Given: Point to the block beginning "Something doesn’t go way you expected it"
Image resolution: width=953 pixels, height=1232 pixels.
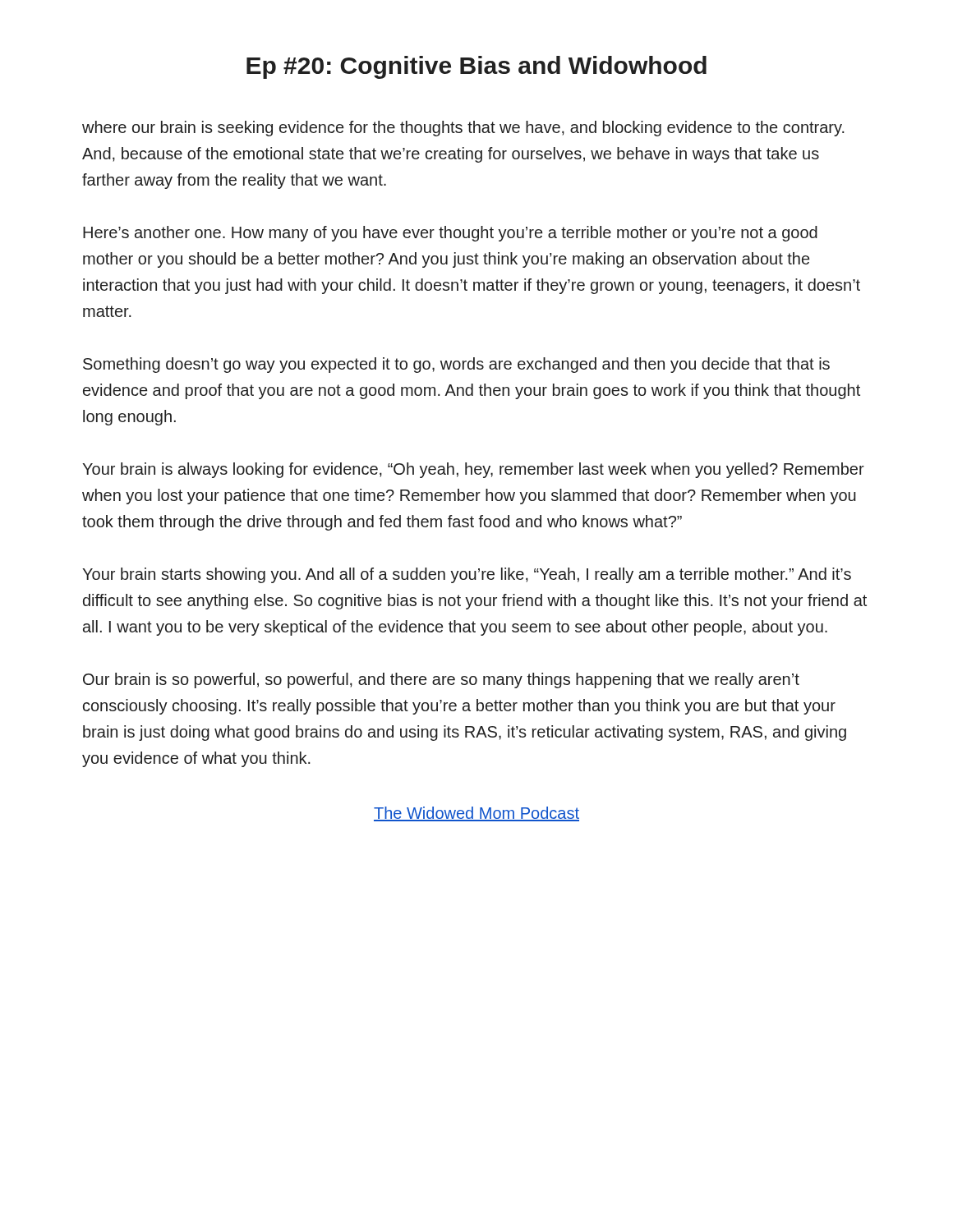Looking at the screenshot, I should pos(471,390).
